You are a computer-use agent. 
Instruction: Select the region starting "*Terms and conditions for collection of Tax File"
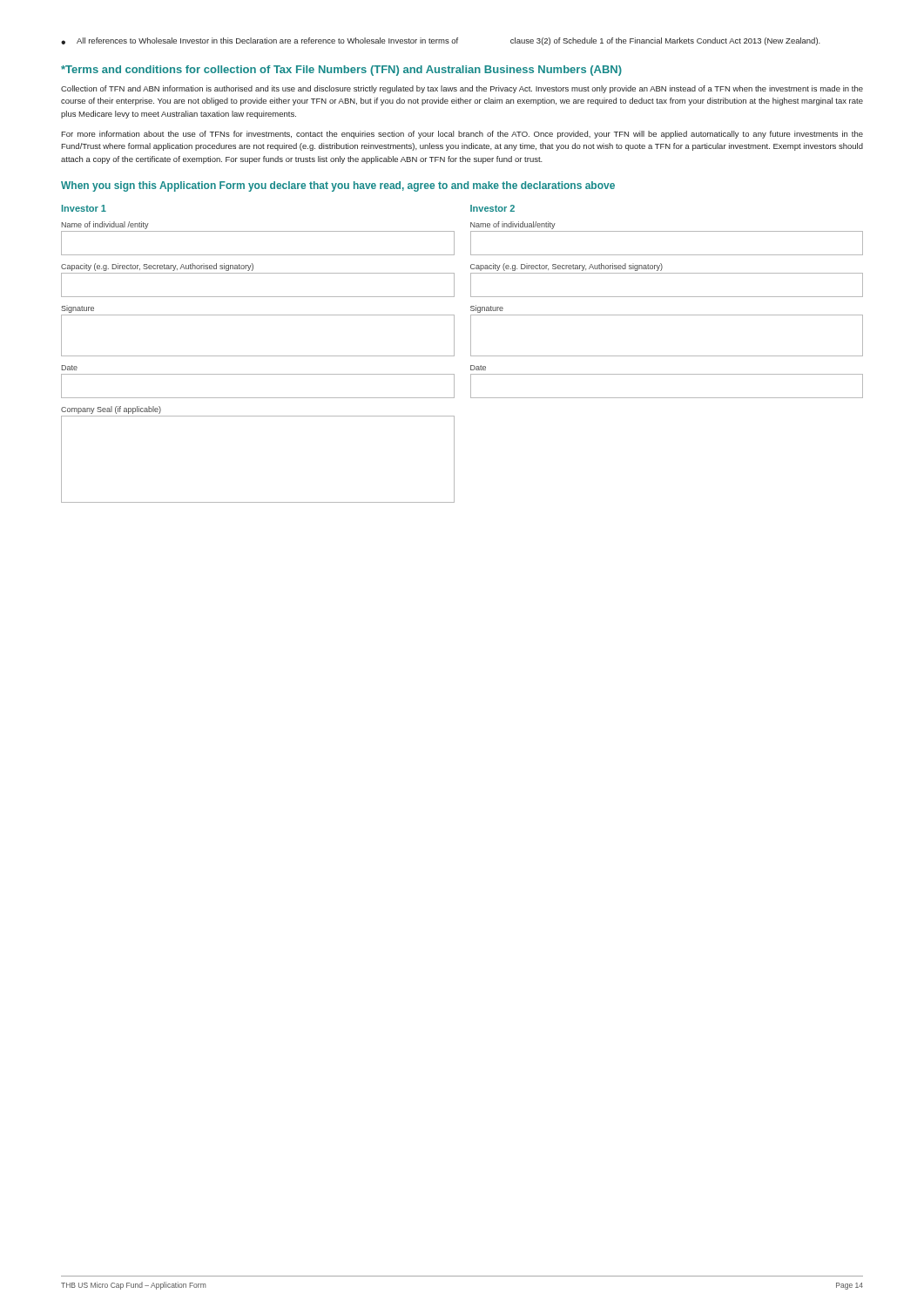(x=341, y=69)
